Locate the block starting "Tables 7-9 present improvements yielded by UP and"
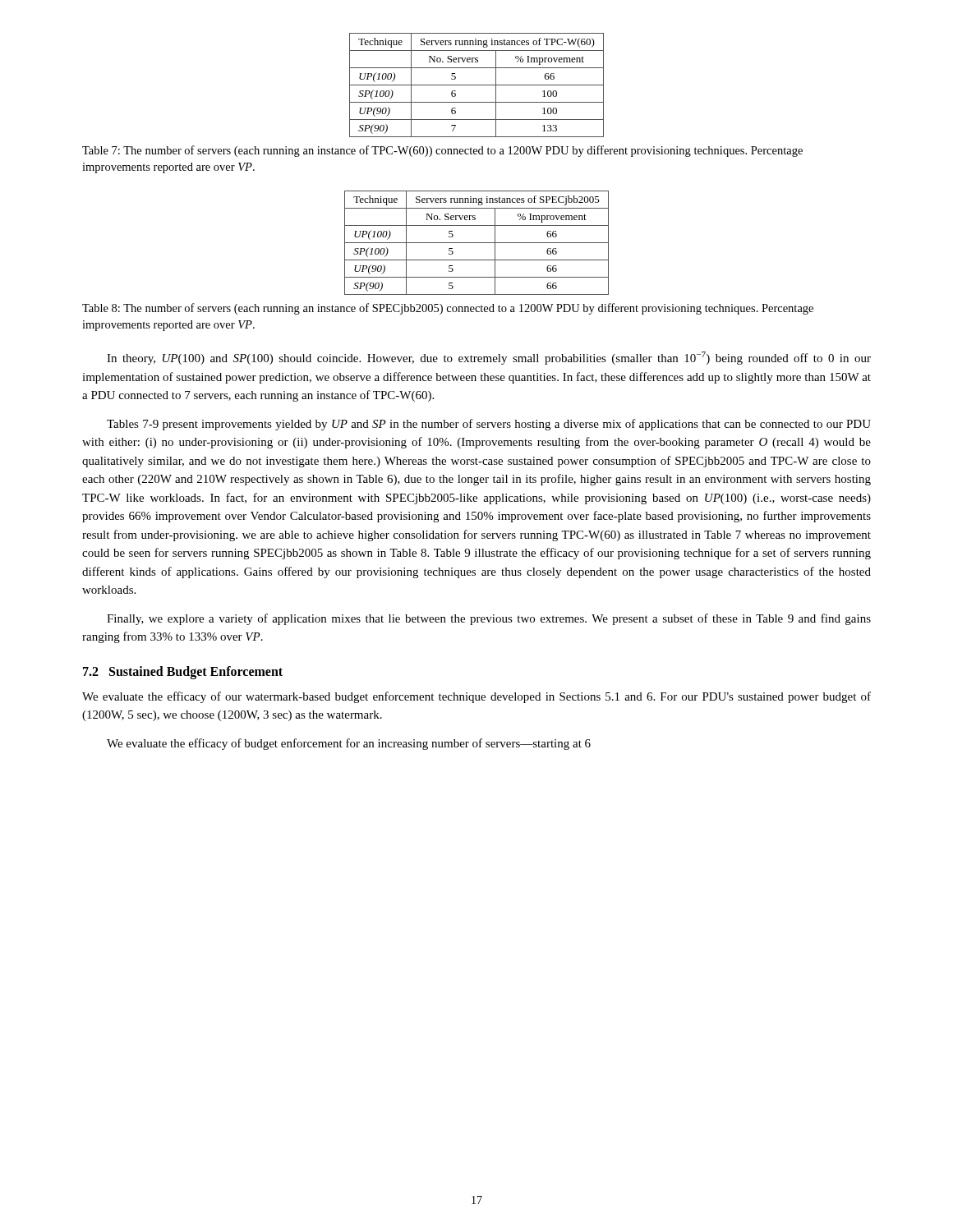This screenshot has height=1232, width=953. (476, 507)
